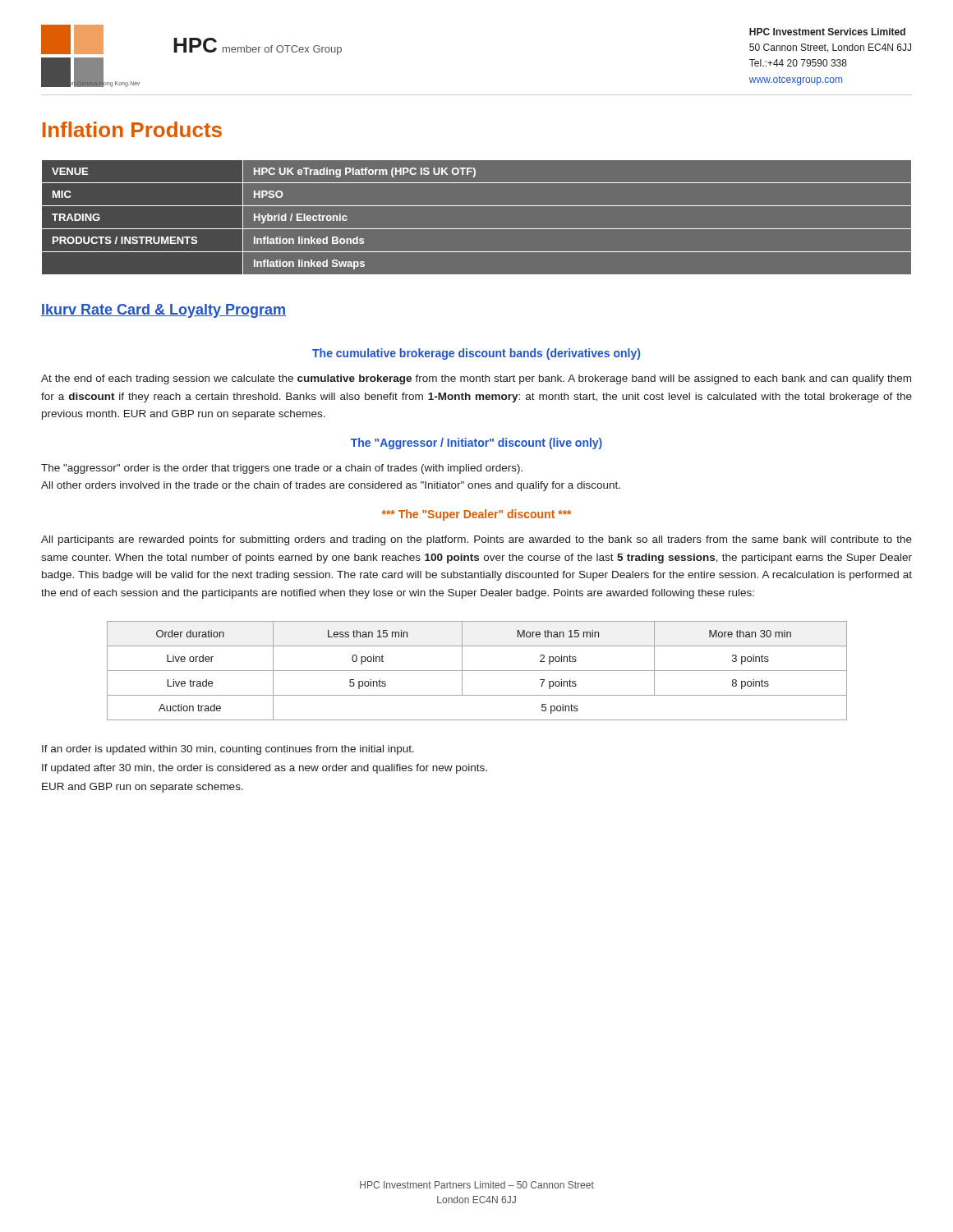Image resolution: width=953 pixels, height=1232 pixels.
Task: Find "Inflation Products" on this page
Action: pos(132,130)
